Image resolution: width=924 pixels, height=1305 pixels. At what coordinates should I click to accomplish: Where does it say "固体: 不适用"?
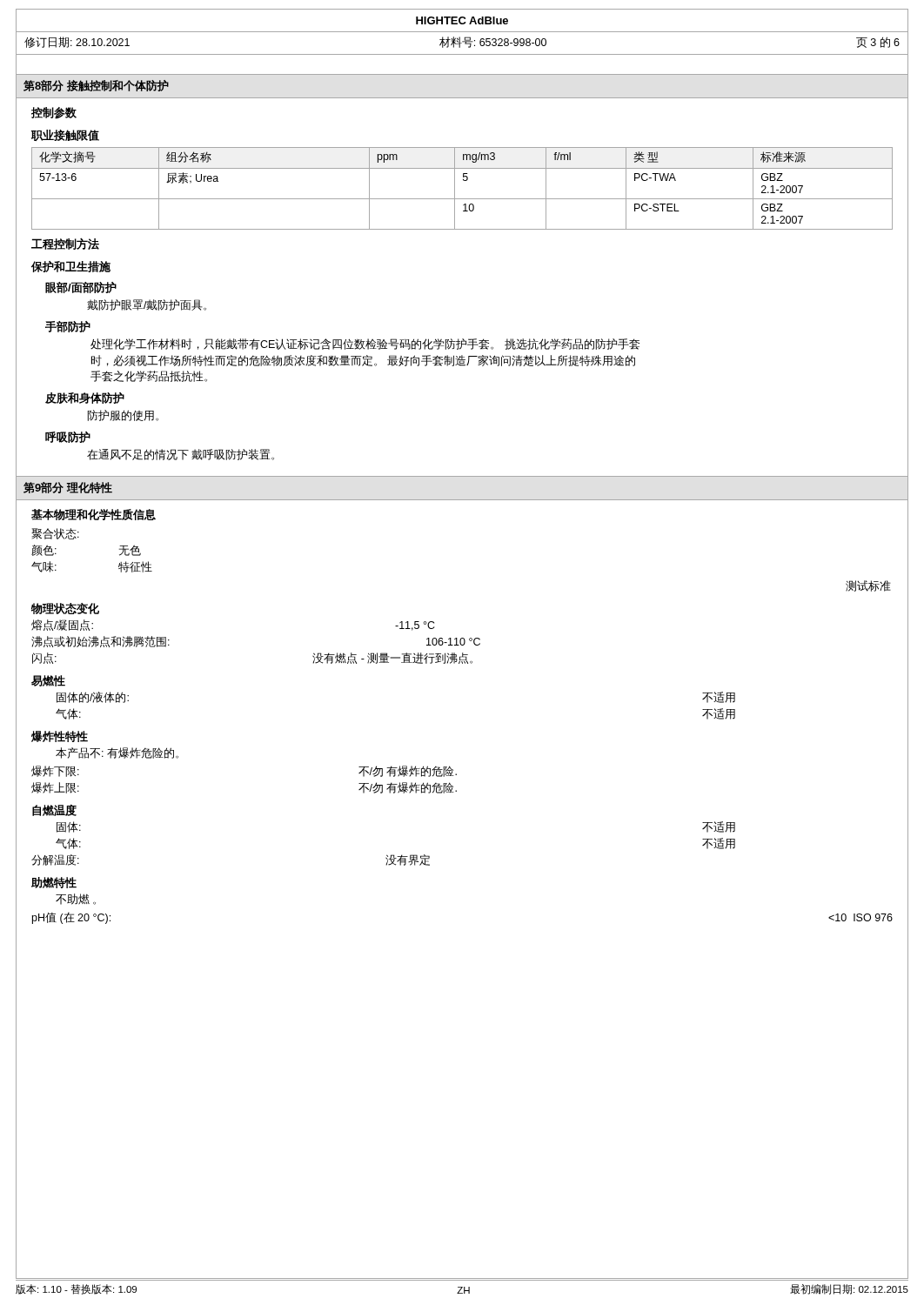click(72, 827)
